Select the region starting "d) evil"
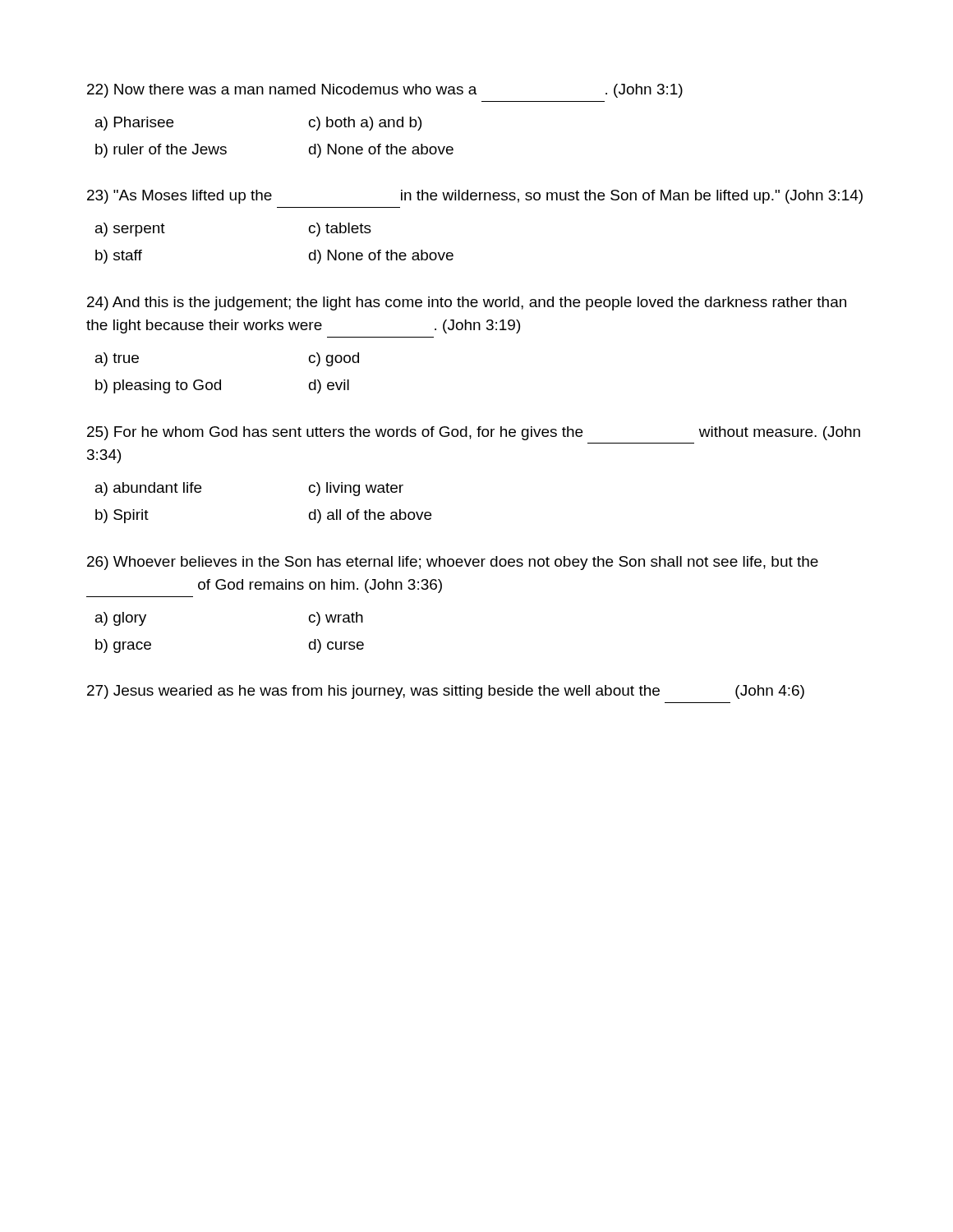The width and height of the screenshot is (953, 1232). click(329, 385)
